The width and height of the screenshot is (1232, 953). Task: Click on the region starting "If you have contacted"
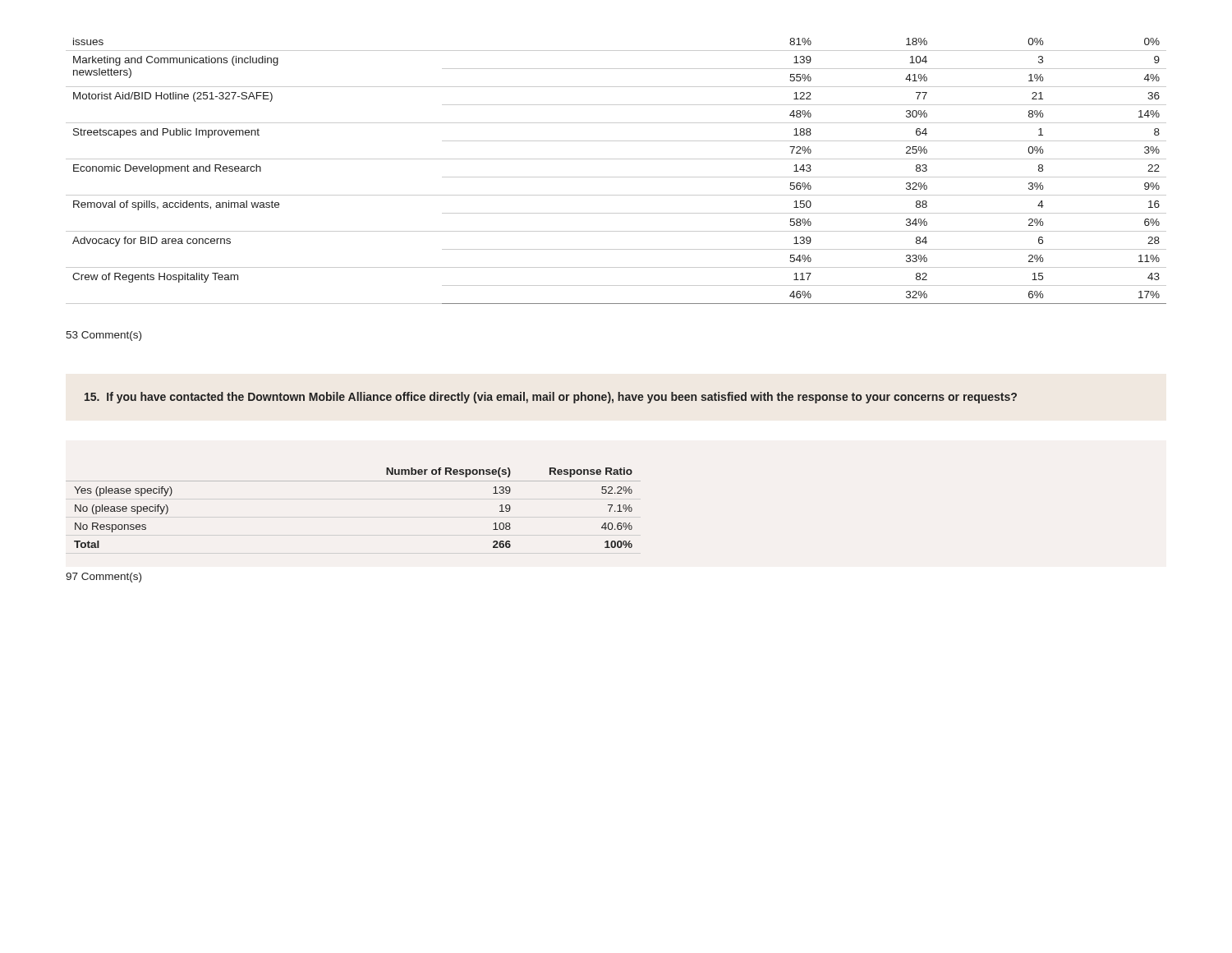(x=551, y=397)
